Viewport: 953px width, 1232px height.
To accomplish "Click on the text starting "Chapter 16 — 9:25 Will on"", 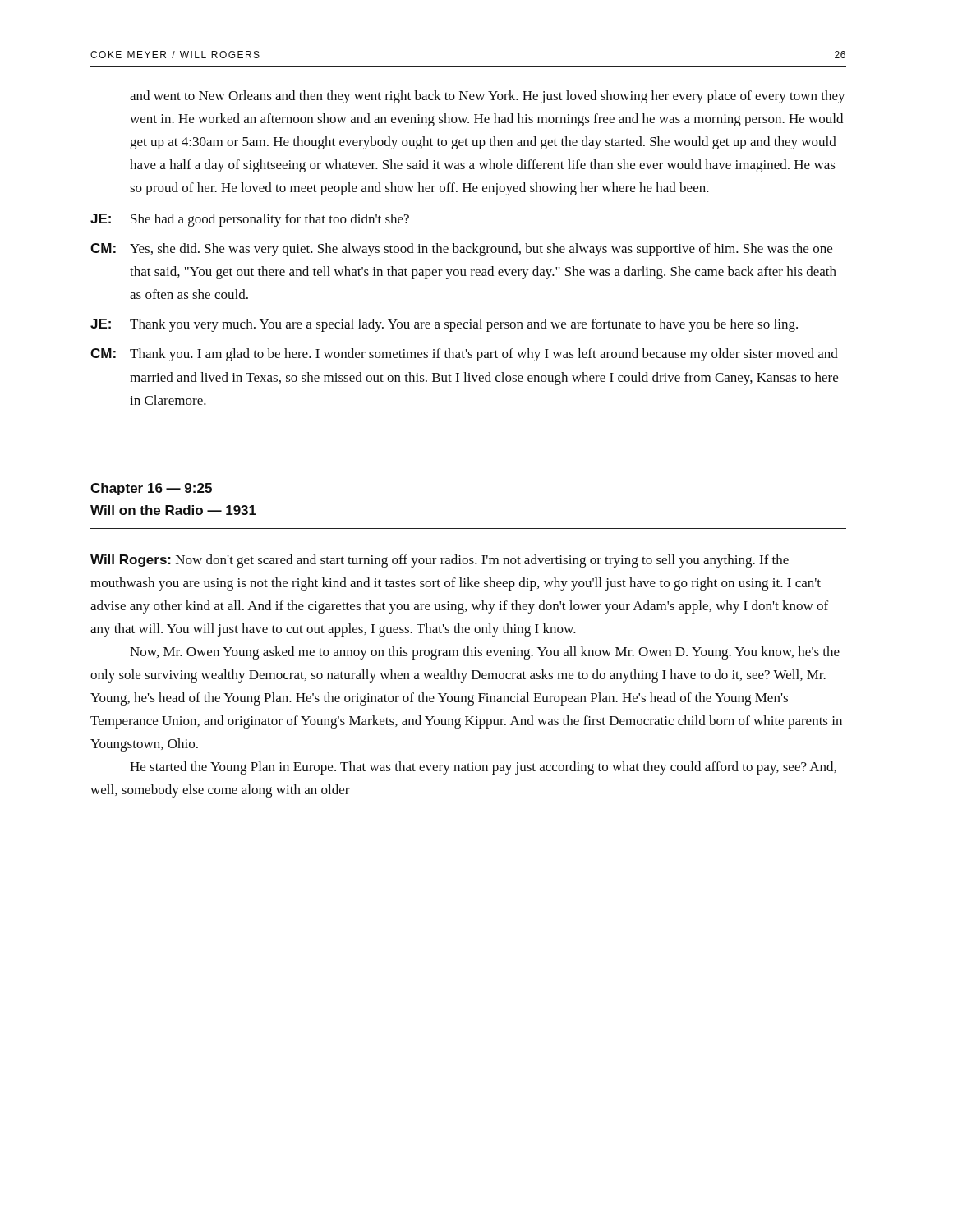I will [x=151, y=489].
